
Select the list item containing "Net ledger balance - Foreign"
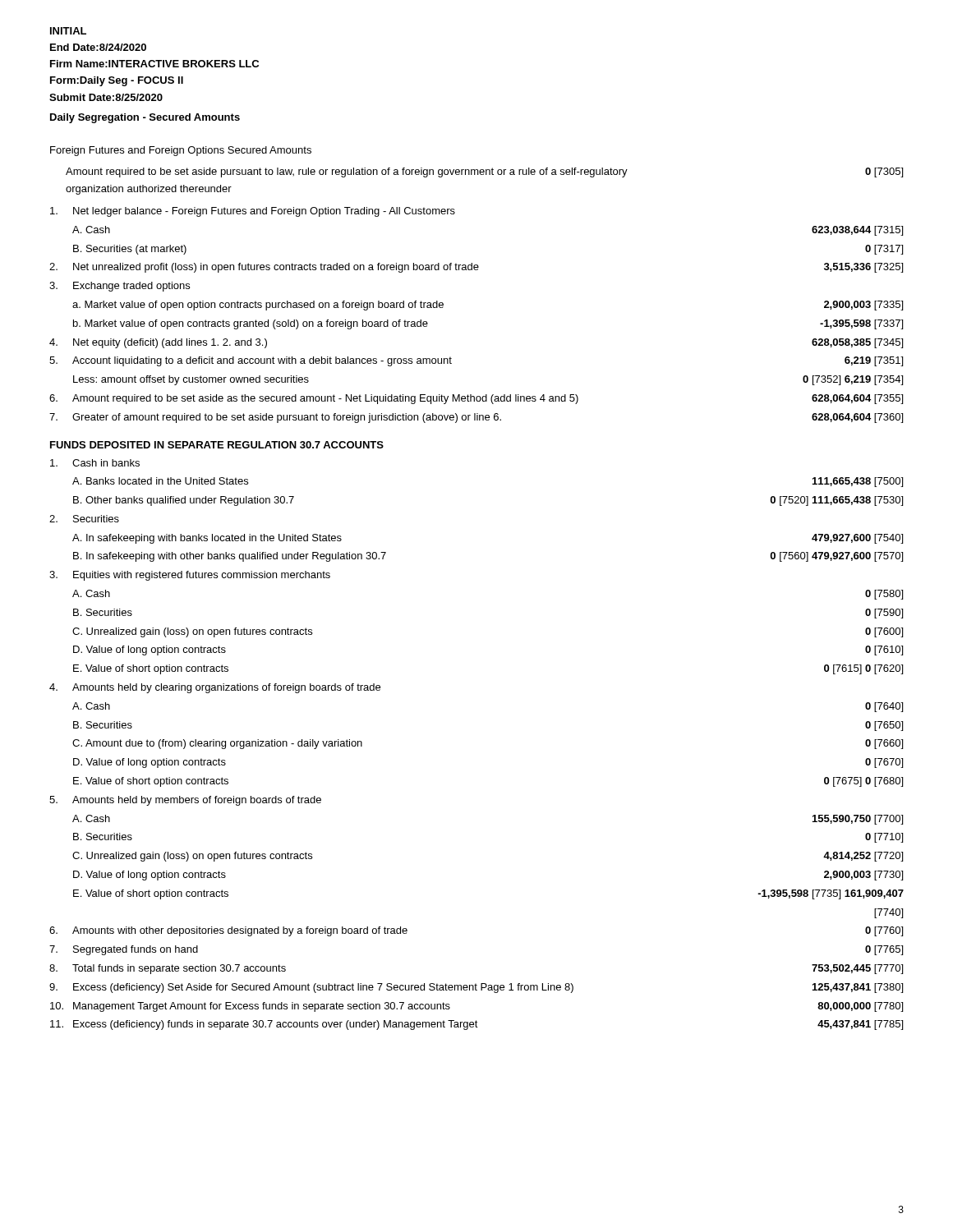[x=253, y=212]
